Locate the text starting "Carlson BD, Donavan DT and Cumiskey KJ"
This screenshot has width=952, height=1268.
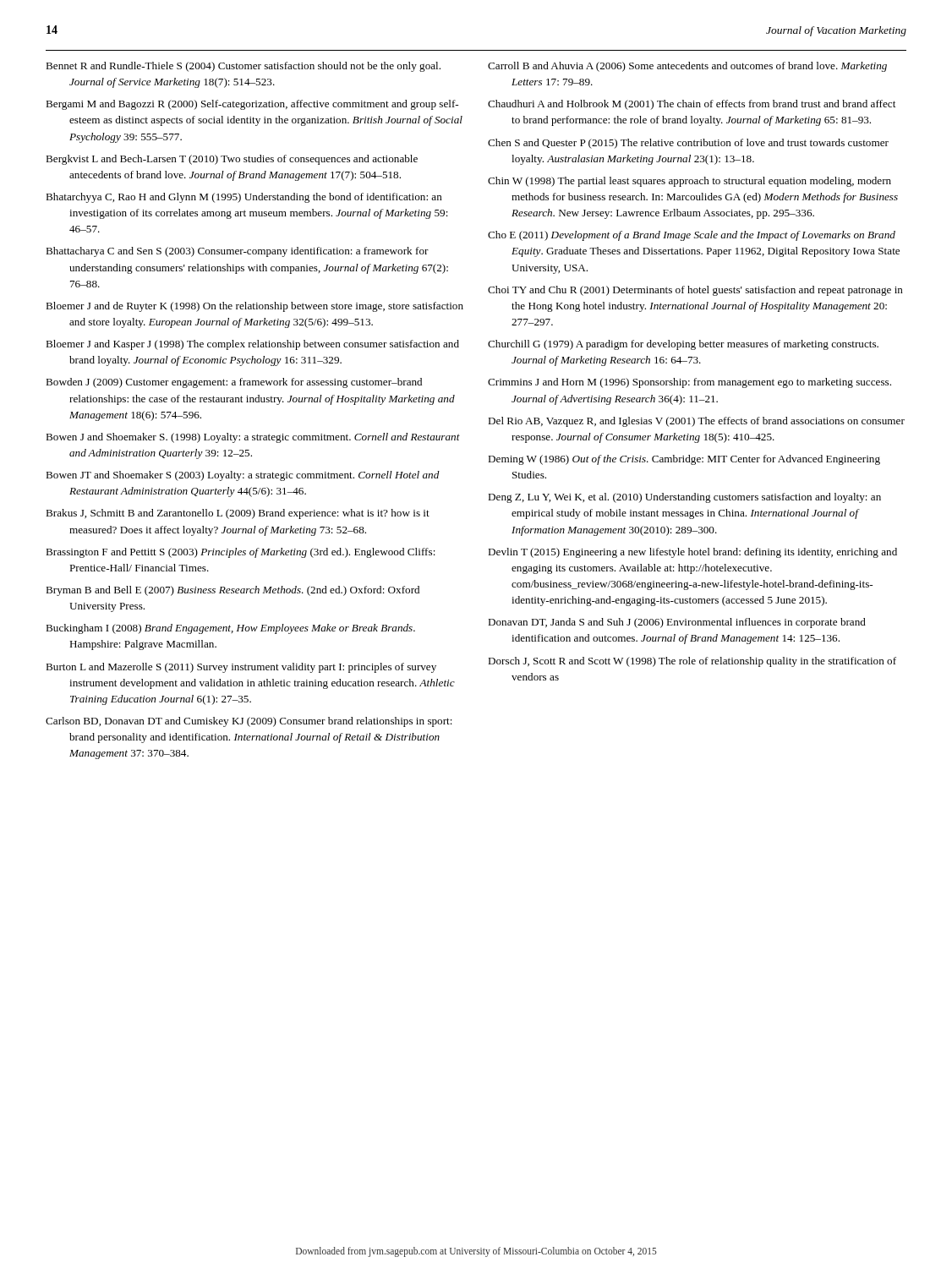pos(249,737)
